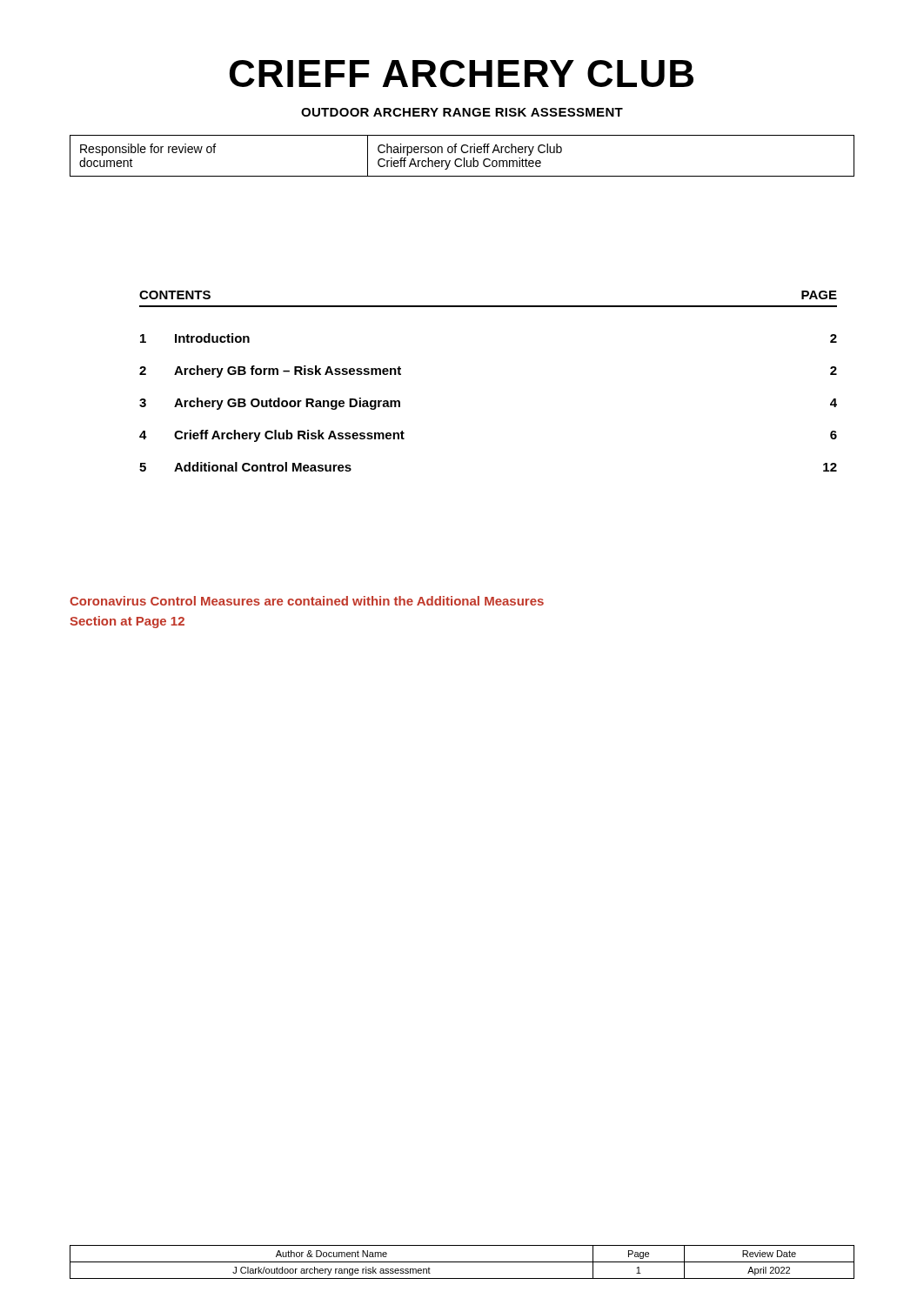Image resolution: width=924 pixels, height=1305 pixels.
Task: Locate the element starting "1 Introduction 2"
Action: coord(214,338)
